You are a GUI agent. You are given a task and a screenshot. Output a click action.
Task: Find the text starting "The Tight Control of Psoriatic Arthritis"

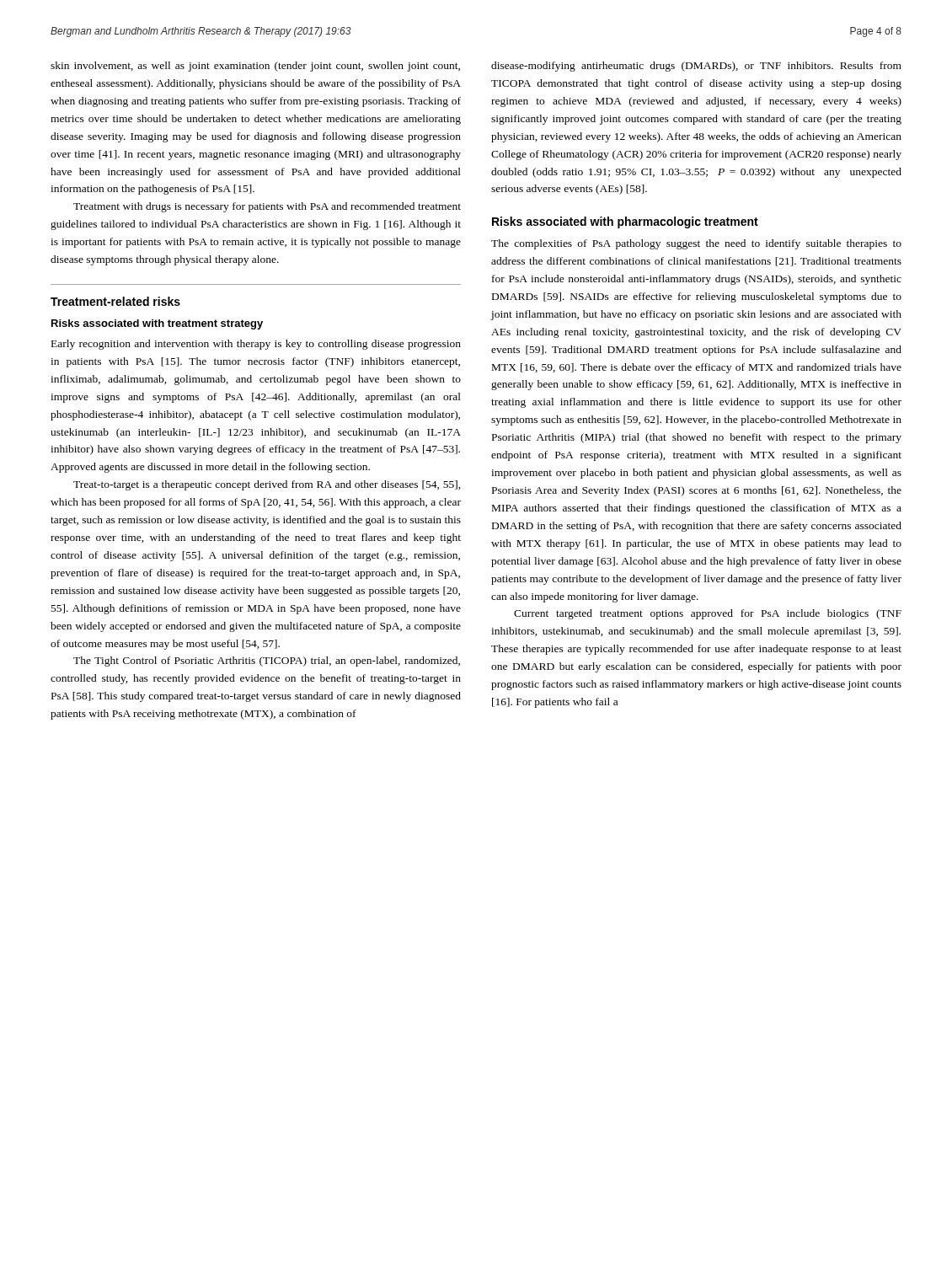click(256, 688)
